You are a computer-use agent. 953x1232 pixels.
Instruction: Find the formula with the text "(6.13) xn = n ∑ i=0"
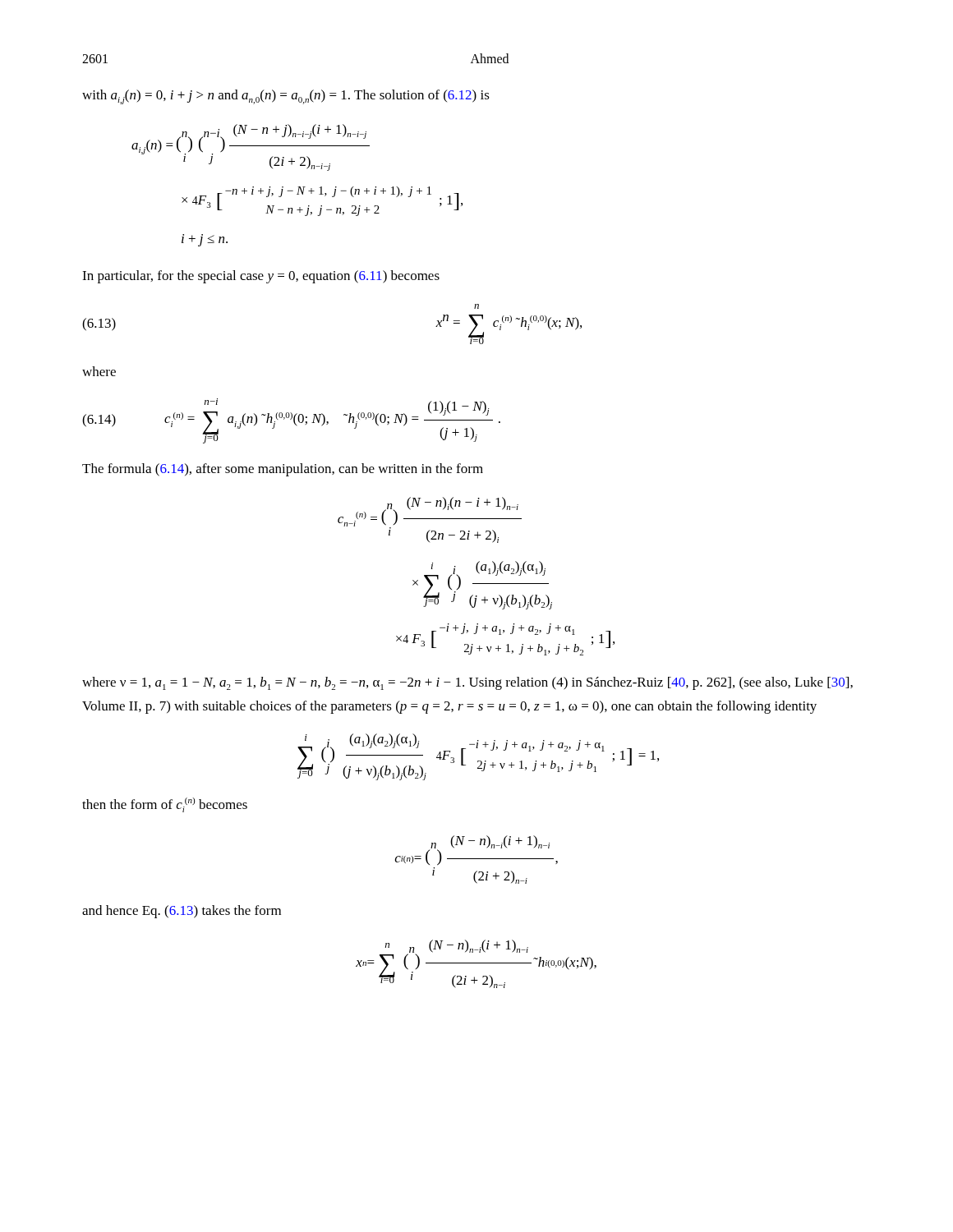(x=476, y=323)
